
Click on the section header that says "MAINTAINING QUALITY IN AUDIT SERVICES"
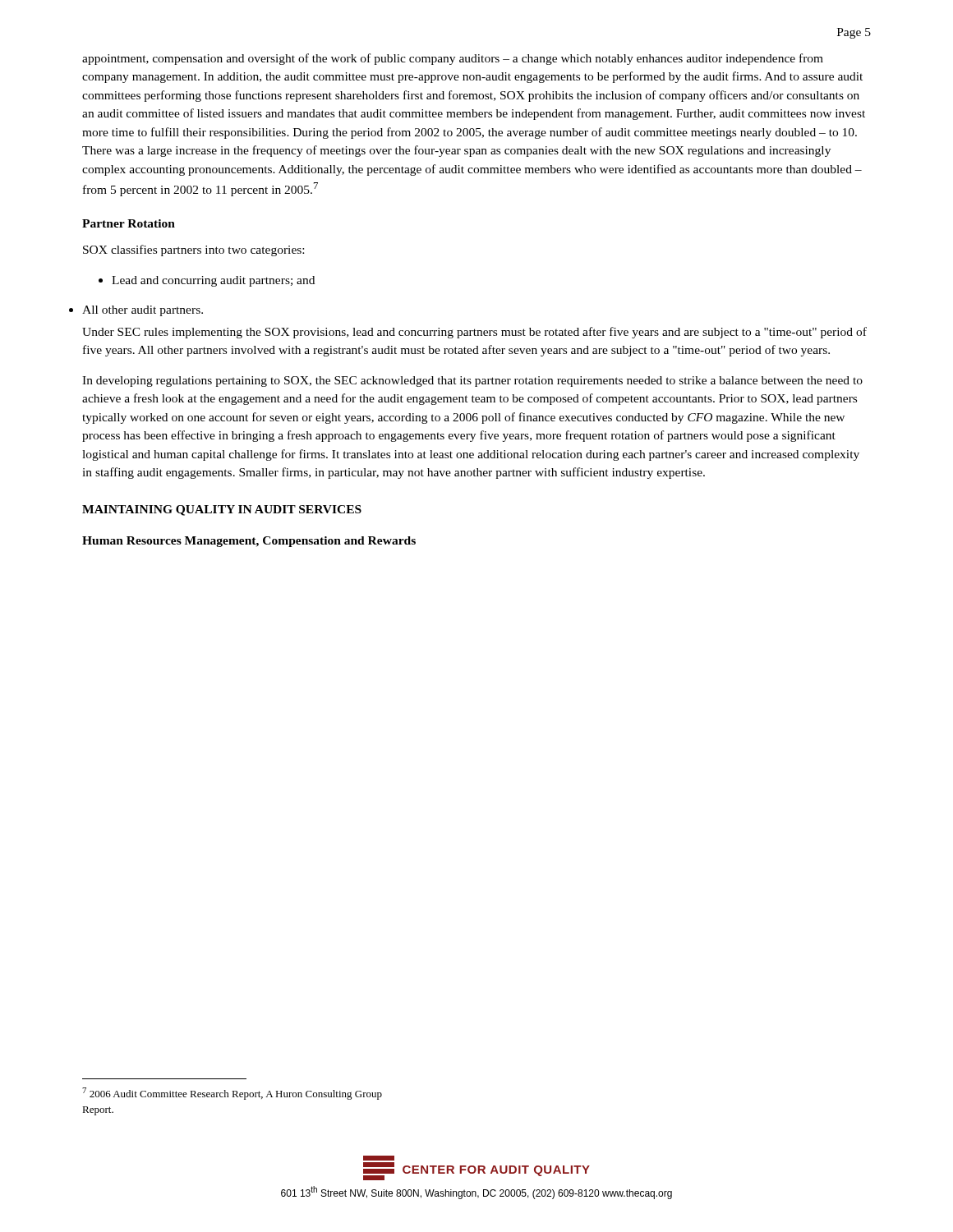[x=222, y=510]
